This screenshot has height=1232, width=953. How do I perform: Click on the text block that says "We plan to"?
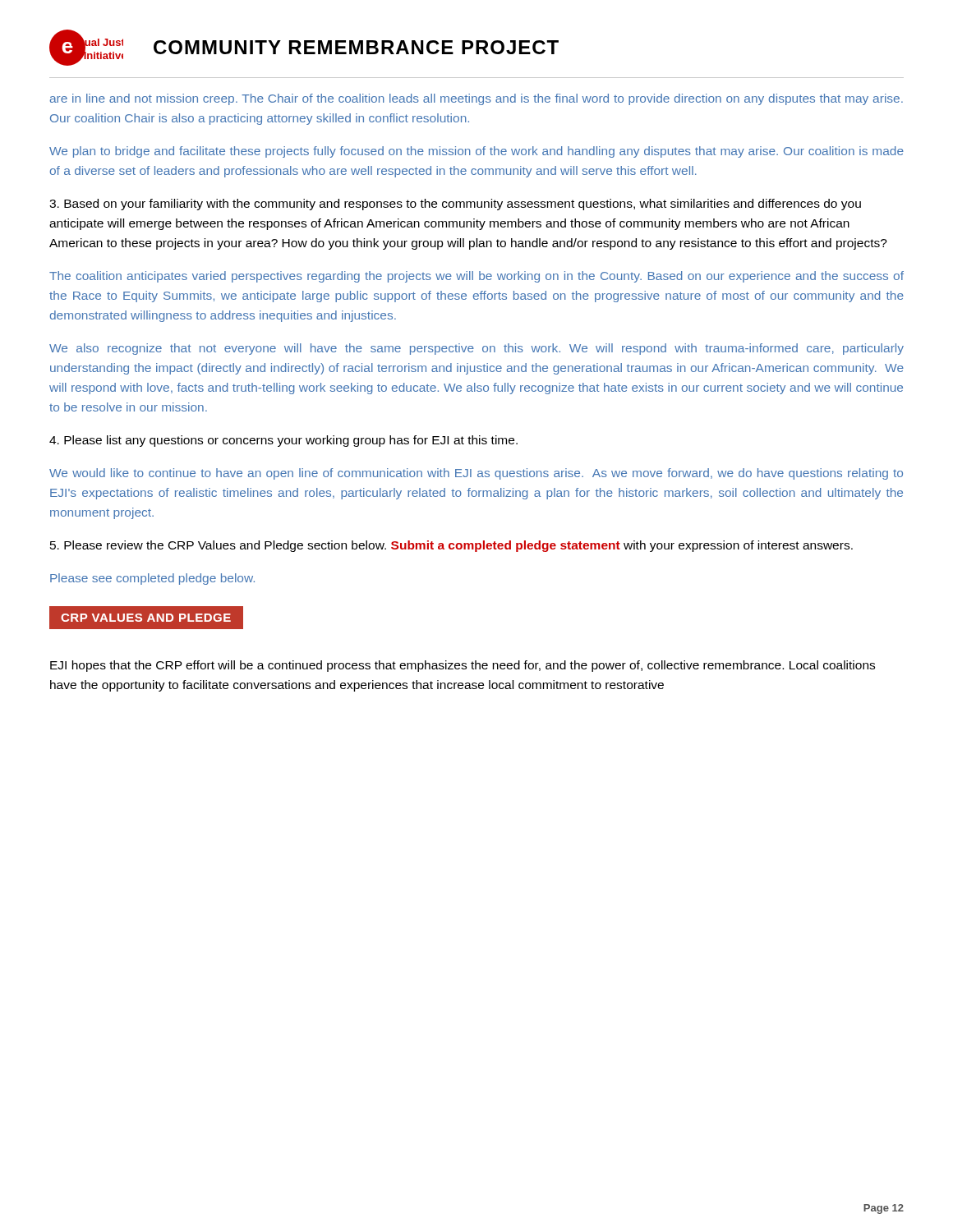pos(476,161)
